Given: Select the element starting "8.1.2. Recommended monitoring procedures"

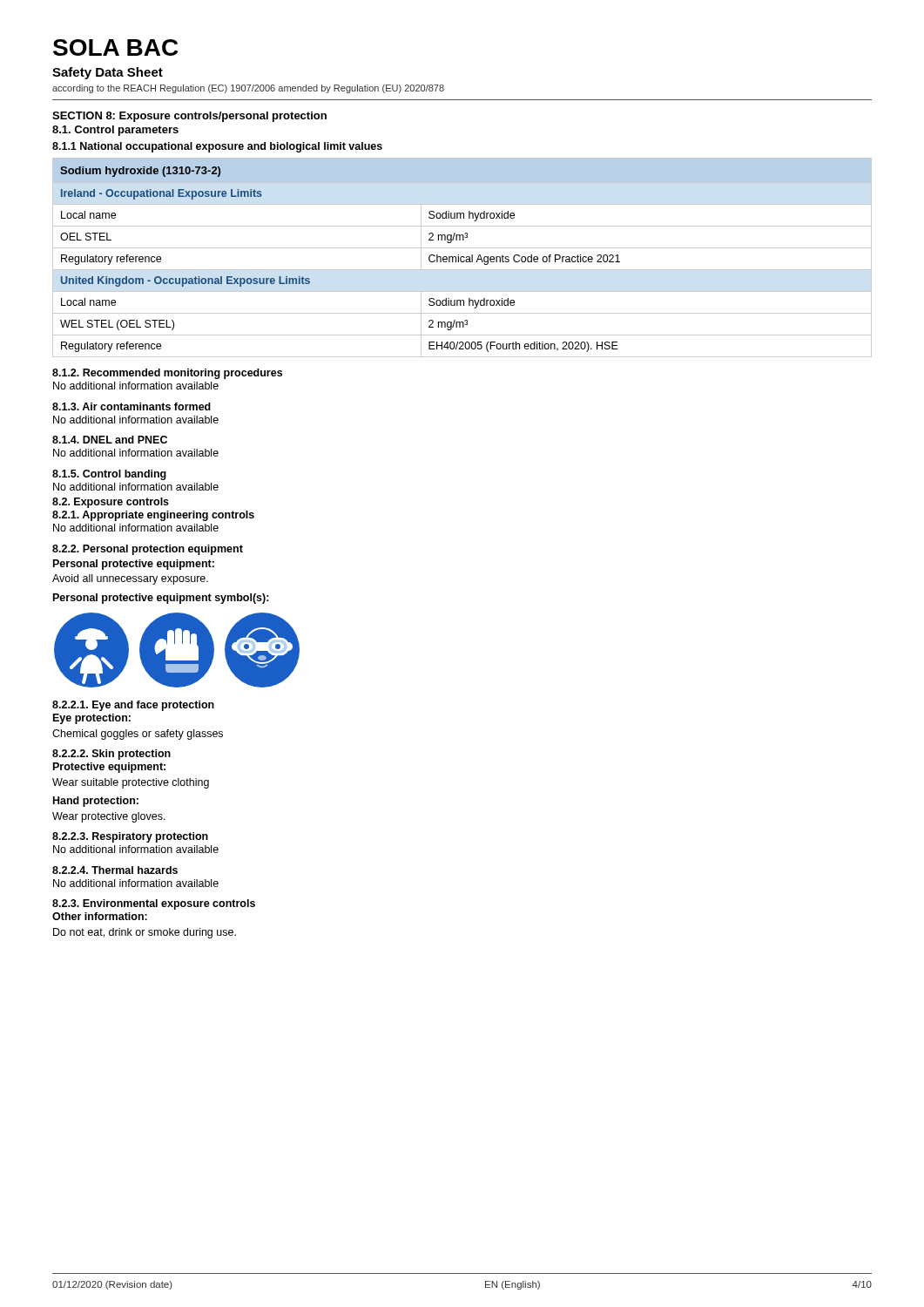Looking at the screenshot, I should 168,373.
